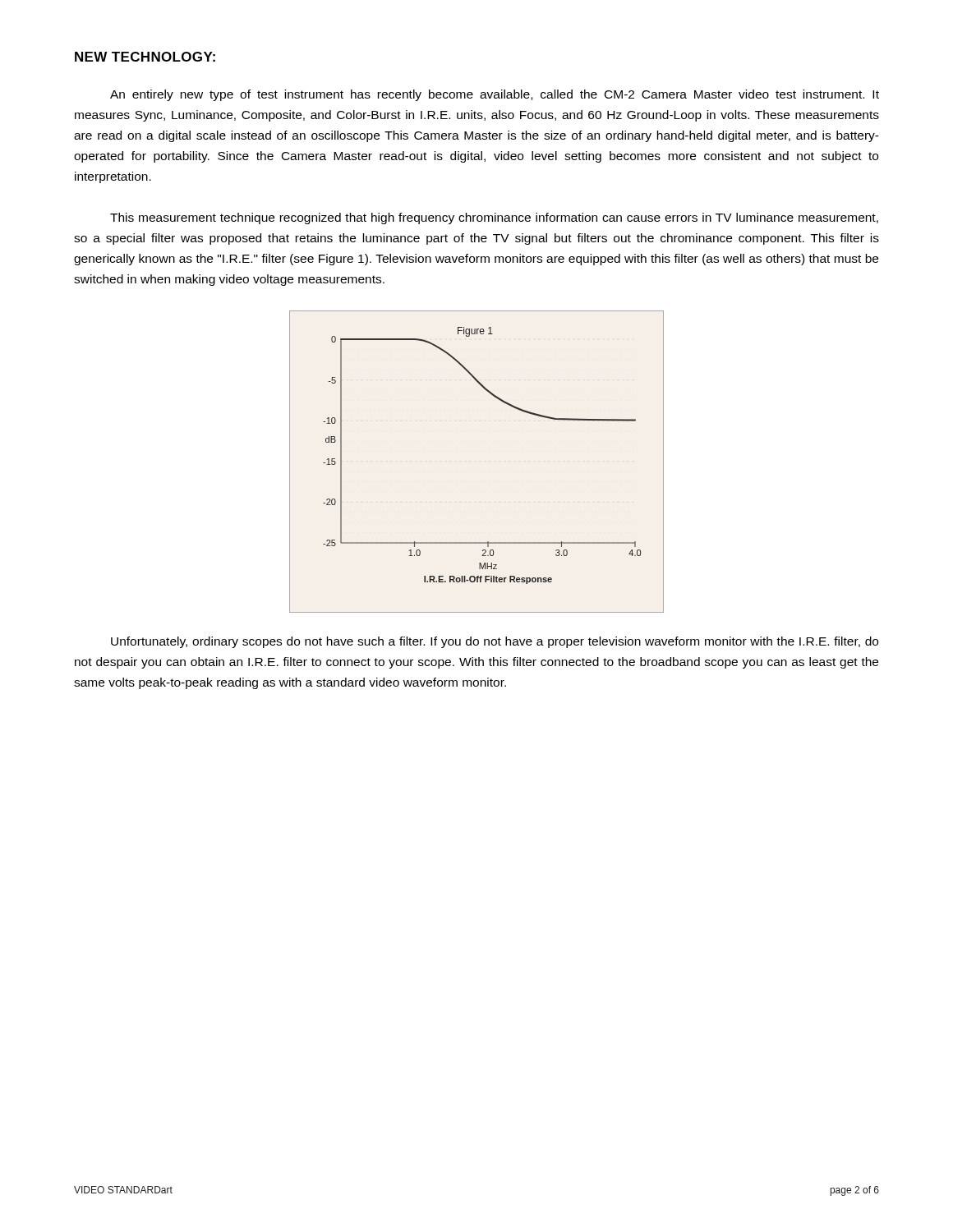Click on the text block with the text "An entirely new"

[476, 135]
